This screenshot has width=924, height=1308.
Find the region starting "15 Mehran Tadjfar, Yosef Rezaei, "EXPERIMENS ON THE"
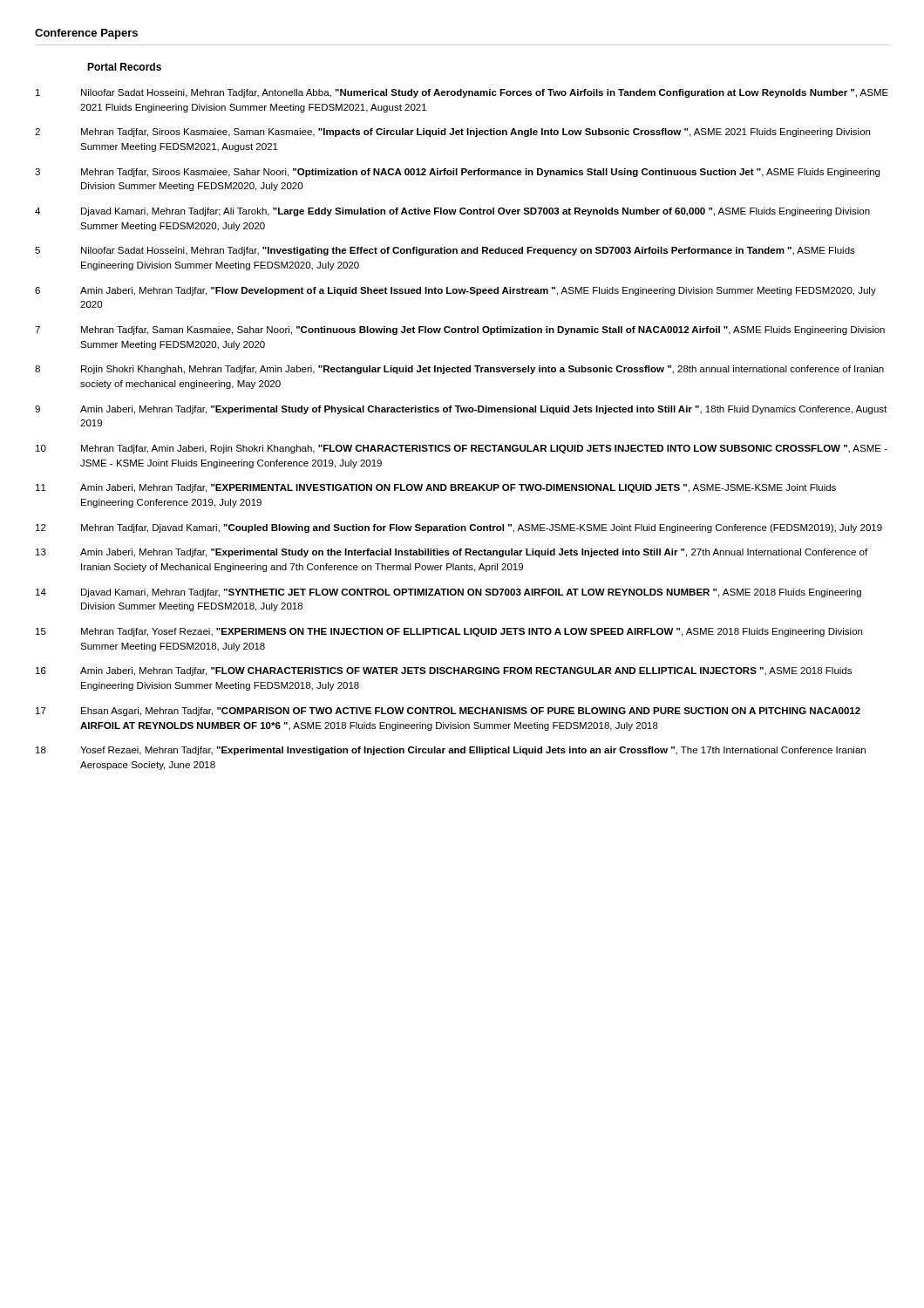pyautogui.click(x=462, y=639)
